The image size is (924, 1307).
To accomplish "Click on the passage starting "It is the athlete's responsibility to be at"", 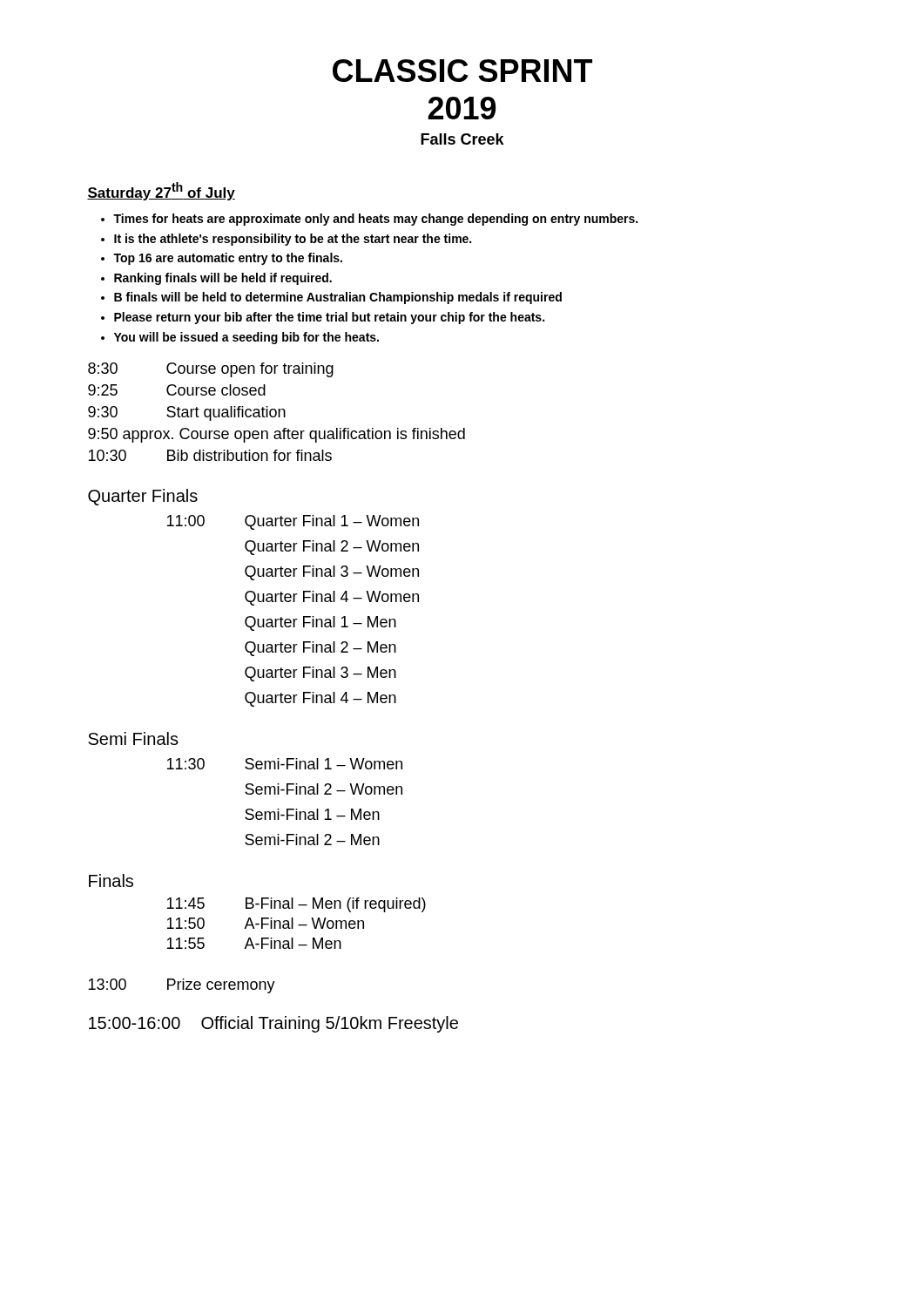I will 293,238.
